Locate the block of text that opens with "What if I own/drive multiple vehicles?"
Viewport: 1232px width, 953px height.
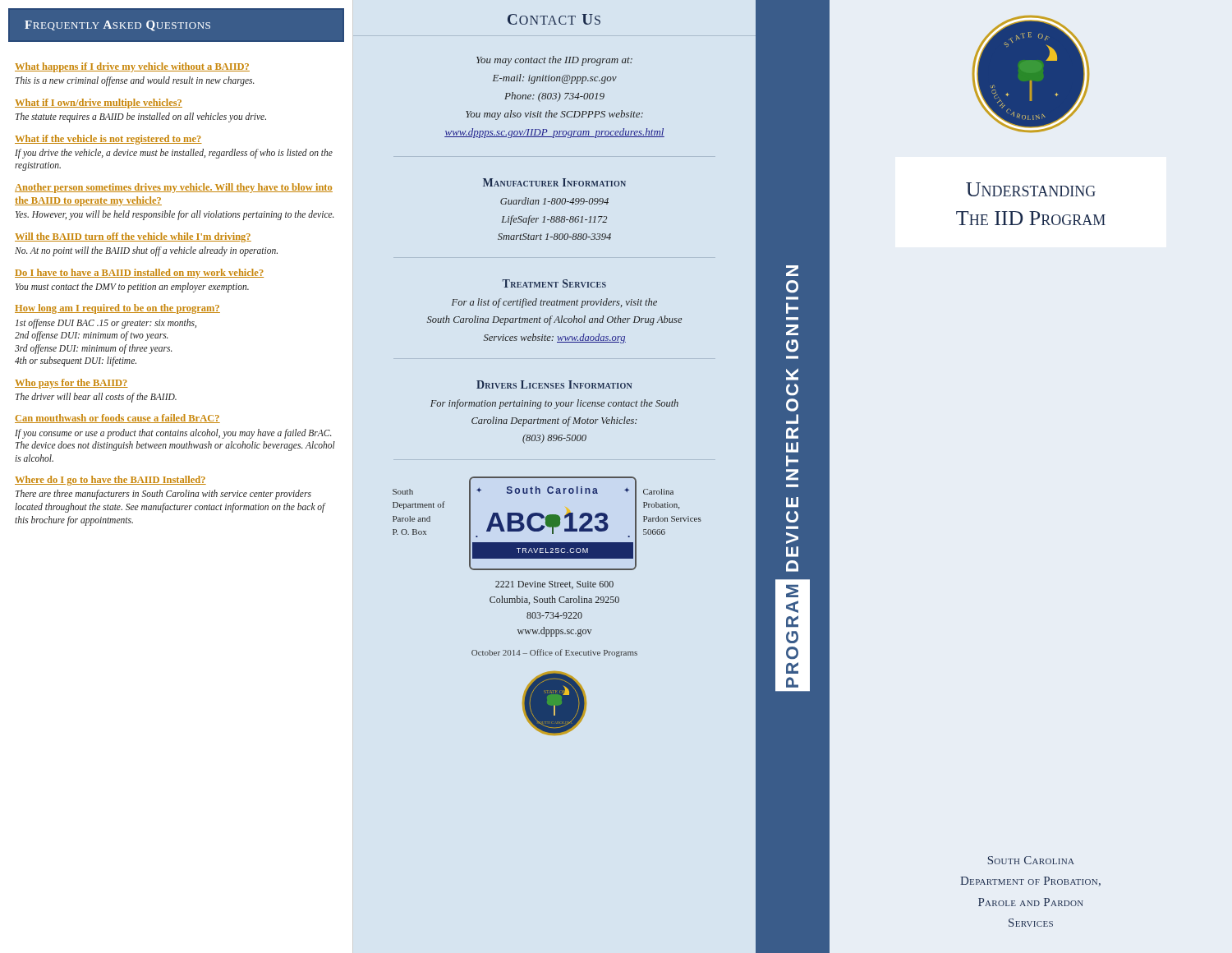(176, 110)
